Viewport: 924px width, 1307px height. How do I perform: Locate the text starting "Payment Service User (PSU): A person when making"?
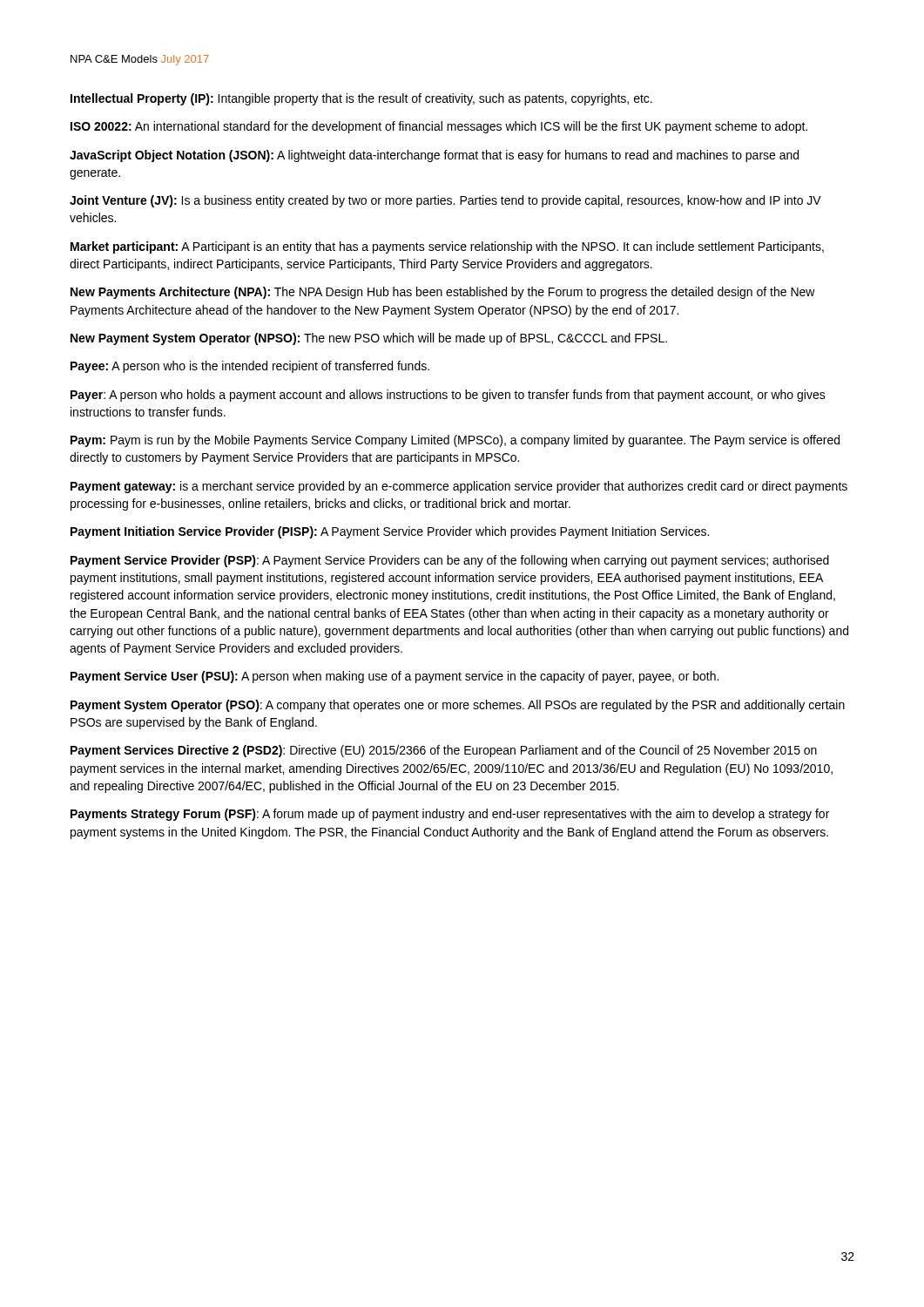click(395, 677)
